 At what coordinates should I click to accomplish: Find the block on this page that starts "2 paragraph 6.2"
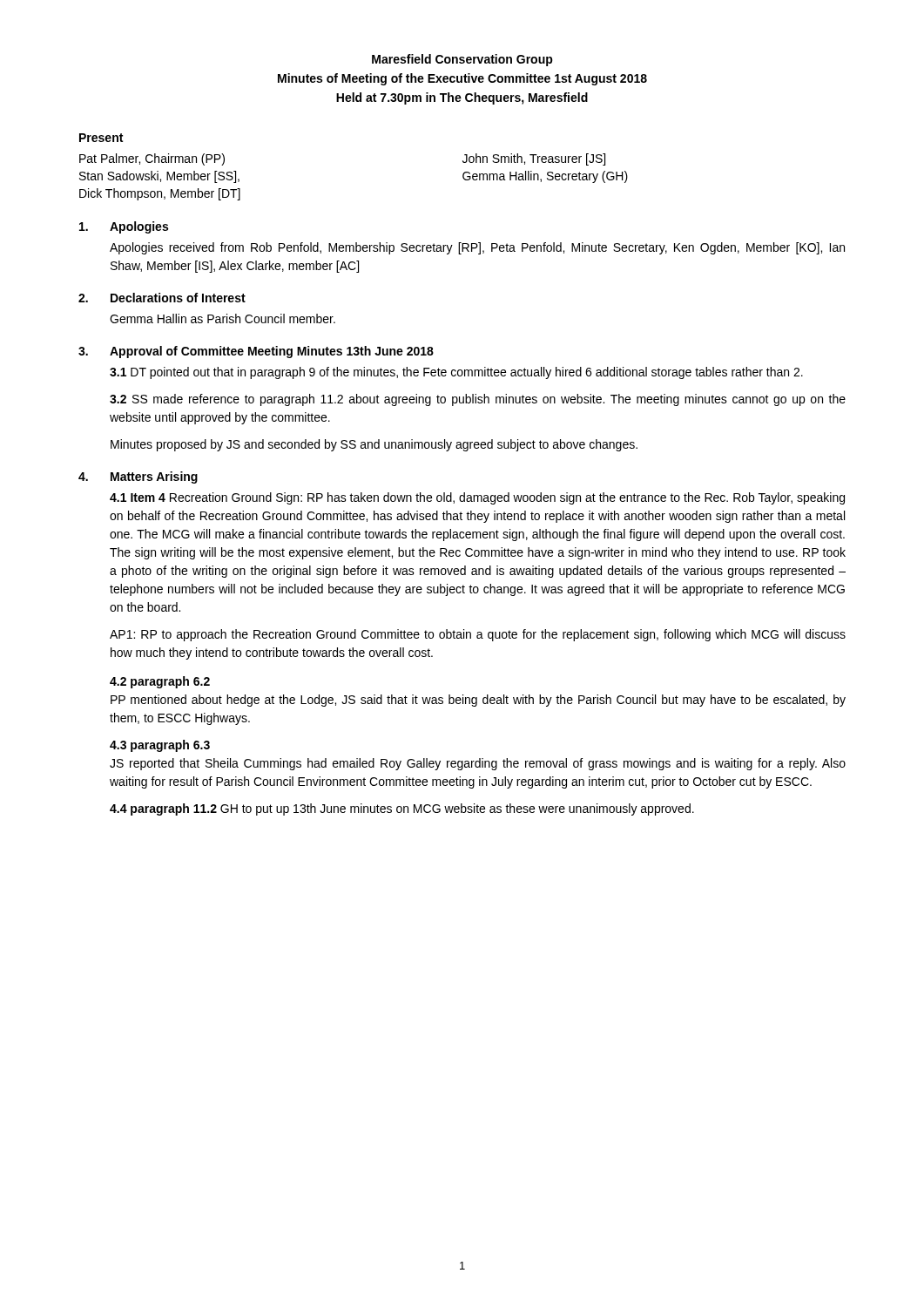tap(478, 700)
